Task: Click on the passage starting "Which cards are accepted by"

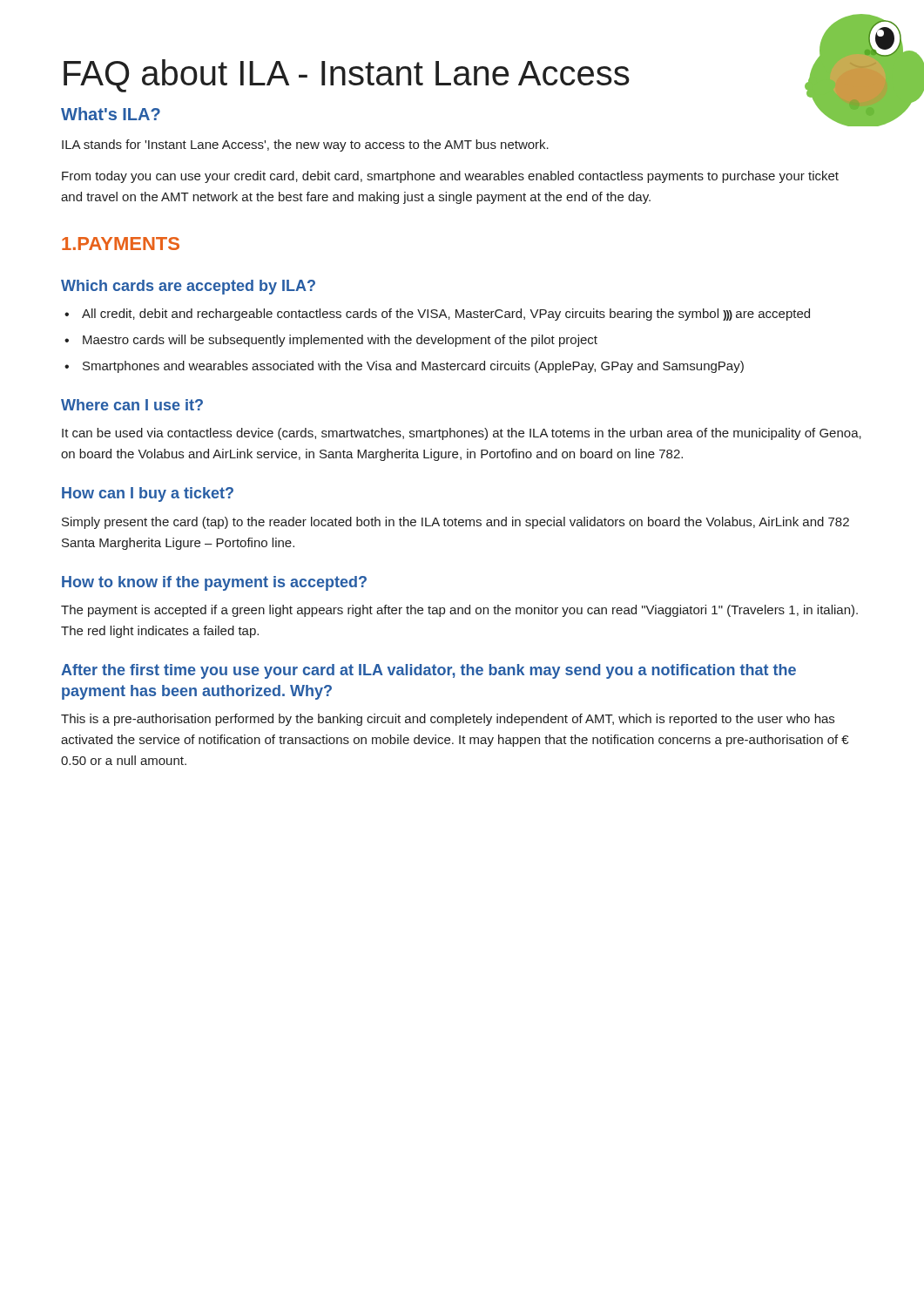Action: click(189, 285)
